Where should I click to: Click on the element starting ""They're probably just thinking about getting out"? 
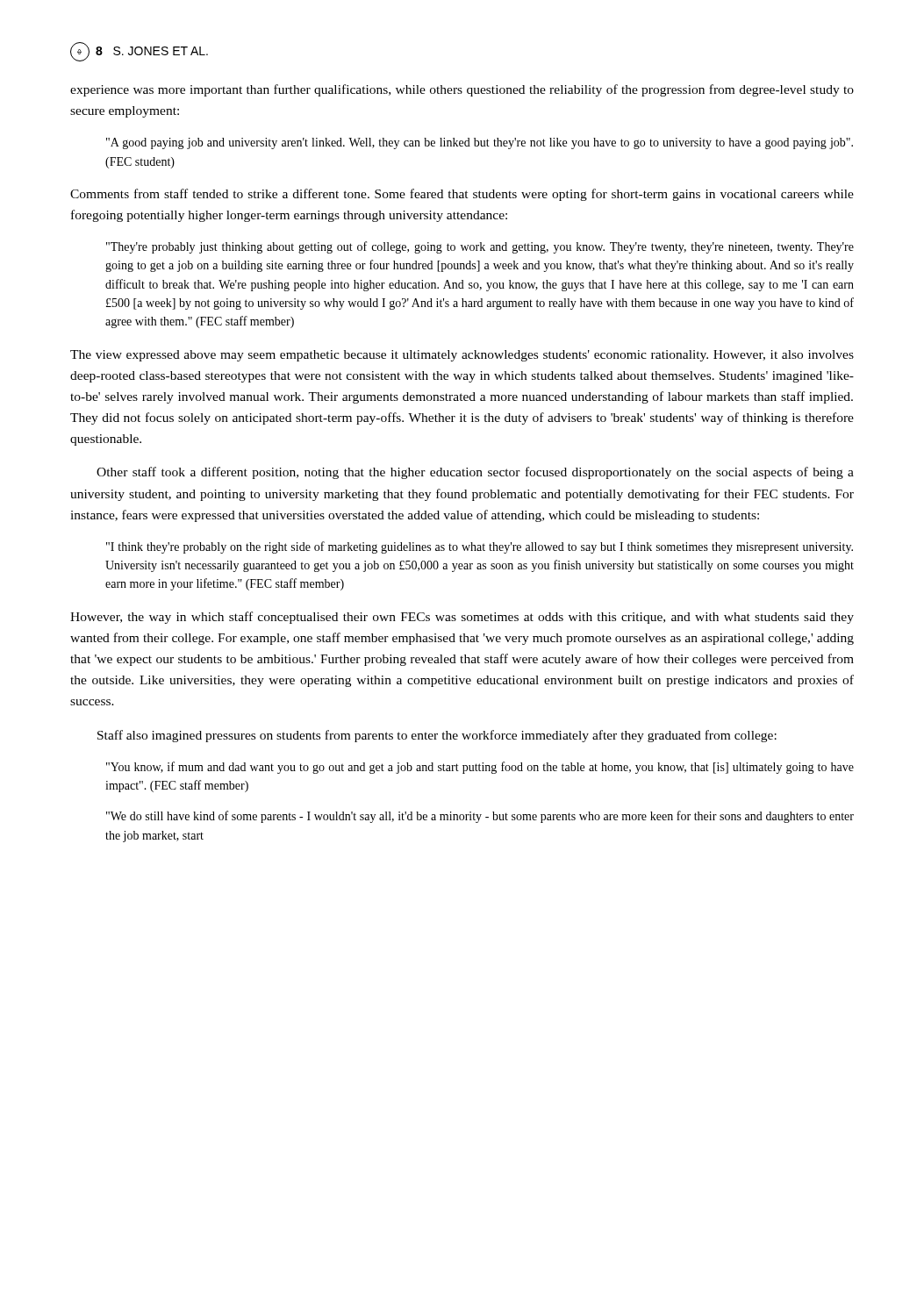pos(480,284)
